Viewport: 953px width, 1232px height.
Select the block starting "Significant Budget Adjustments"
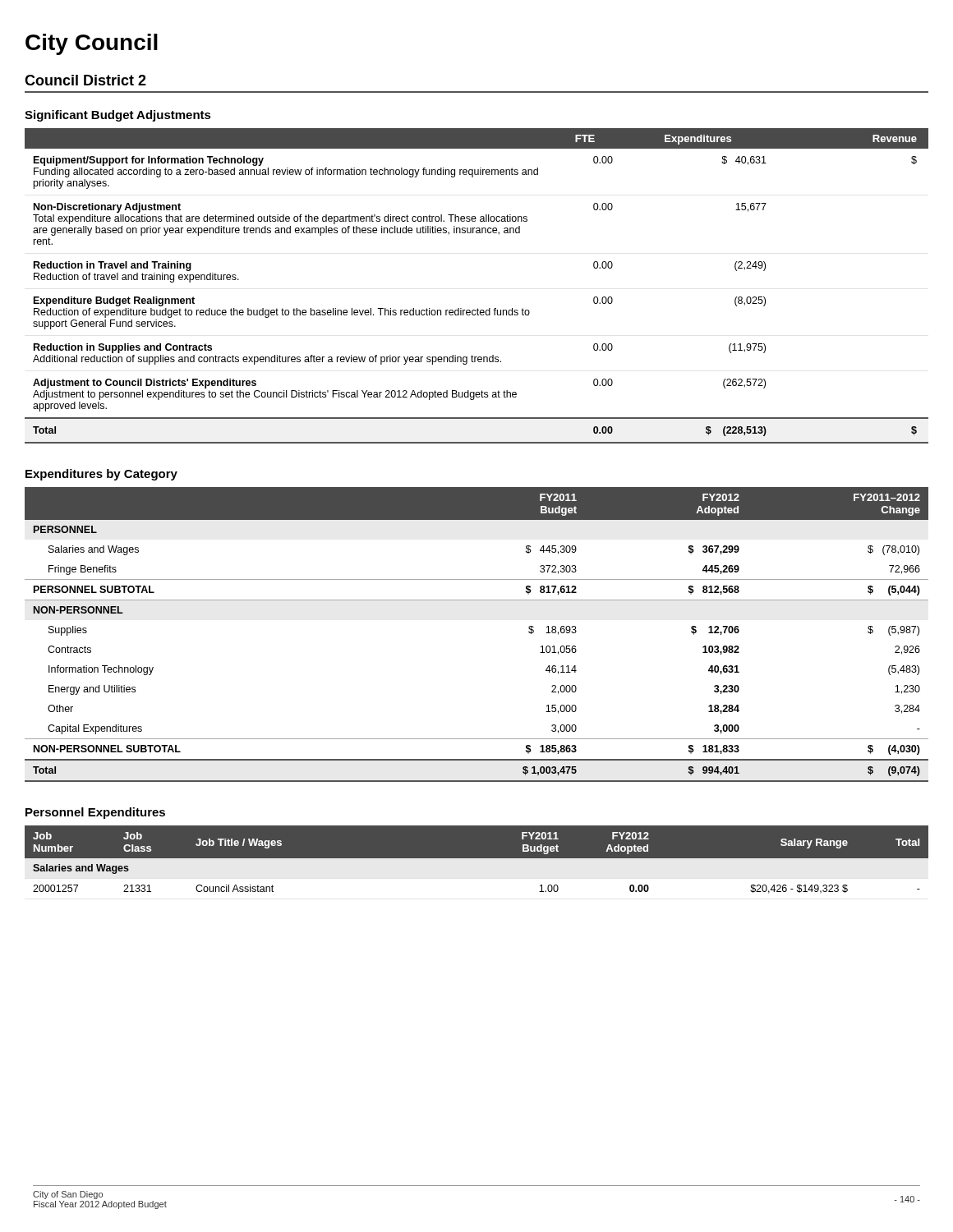tap(118, 116)
